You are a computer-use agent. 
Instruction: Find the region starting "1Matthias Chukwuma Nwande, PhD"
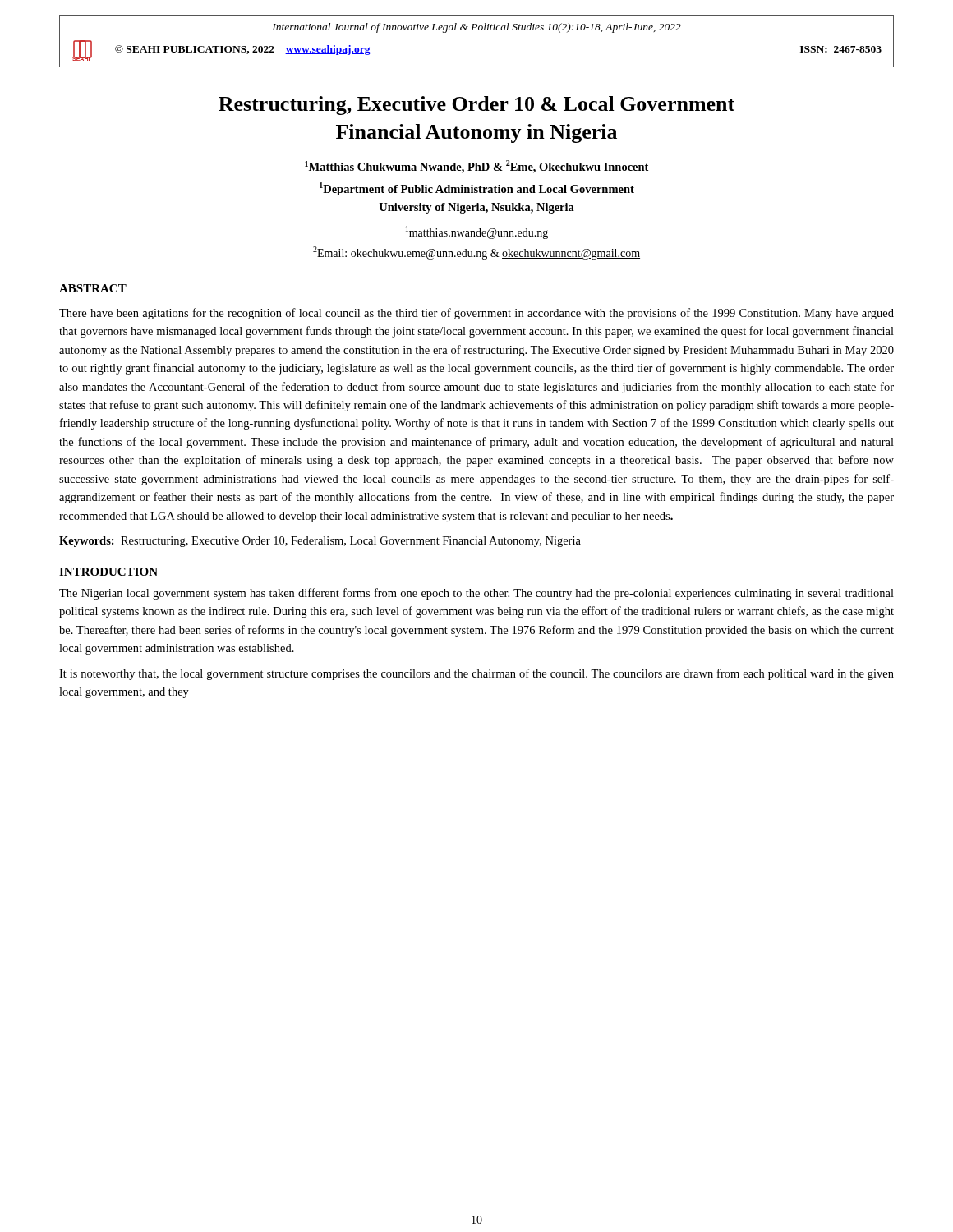pos(476,166)
